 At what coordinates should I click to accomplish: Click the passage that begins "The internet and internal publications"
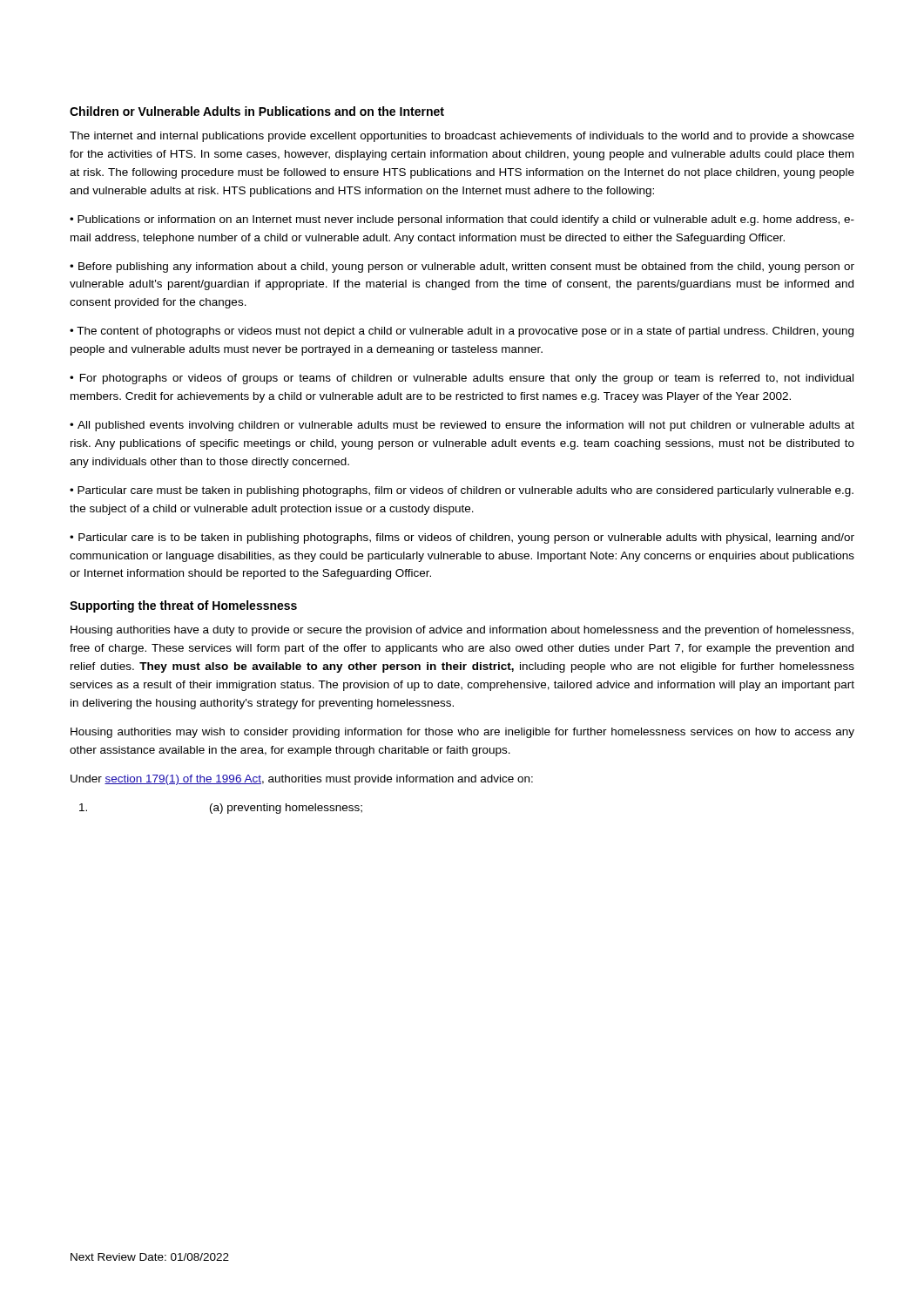pos(462,163)
